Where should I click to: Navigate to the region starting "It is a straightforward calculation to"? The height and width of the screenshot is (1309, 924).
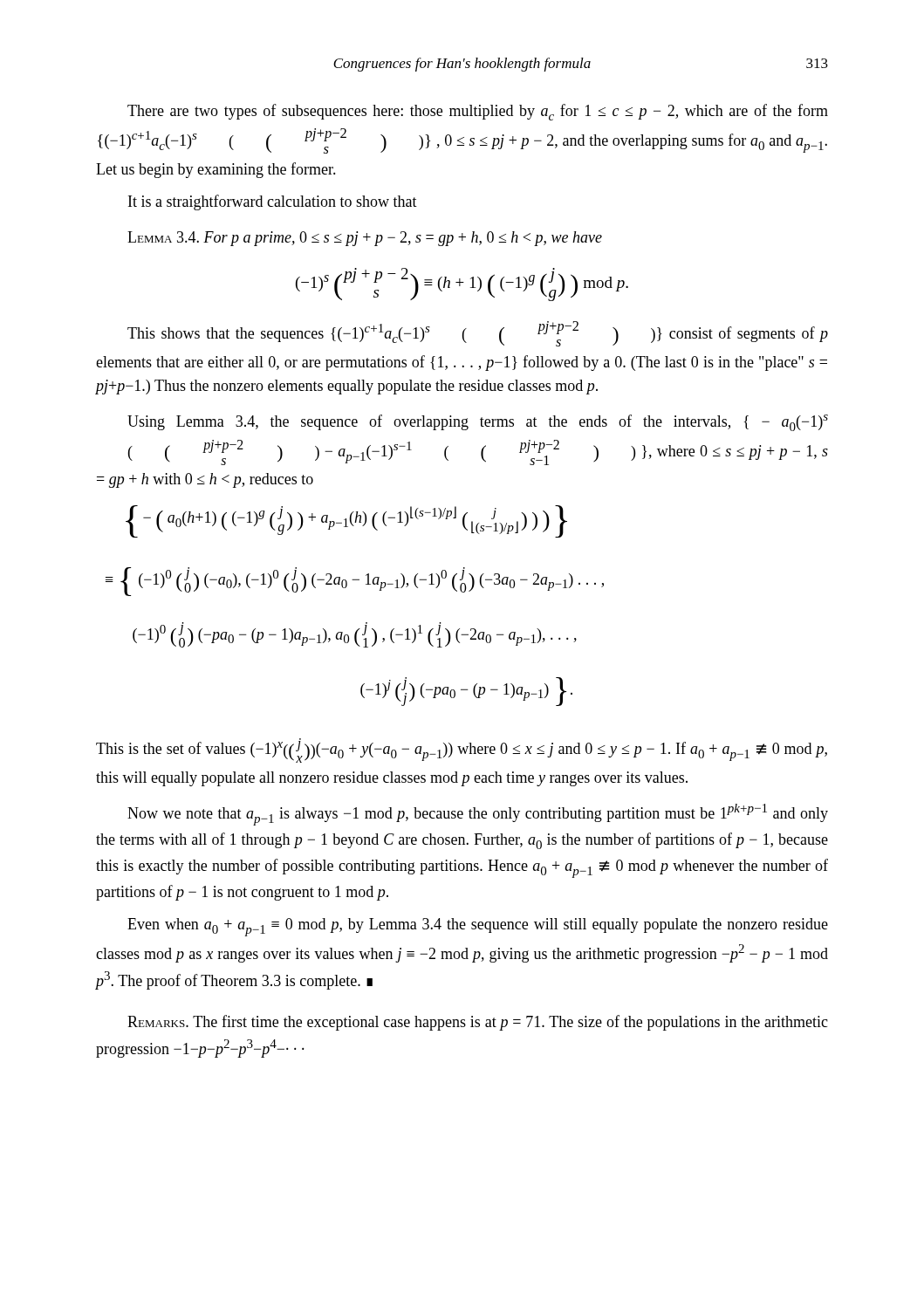click(273, 202)
